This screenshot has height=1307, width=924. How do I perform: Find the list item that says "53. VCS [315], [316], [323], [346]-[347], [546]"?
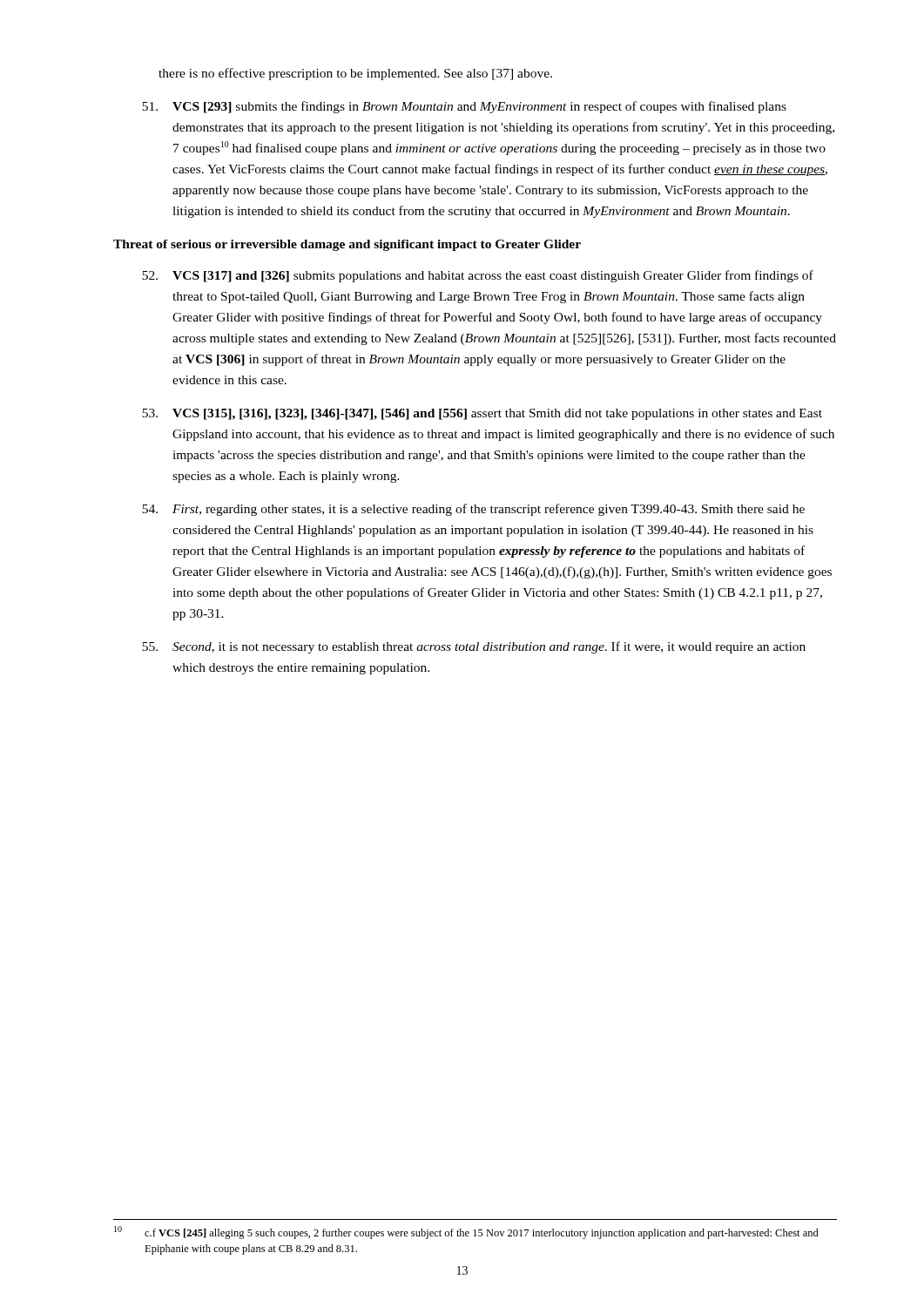[x=475, y=445]
